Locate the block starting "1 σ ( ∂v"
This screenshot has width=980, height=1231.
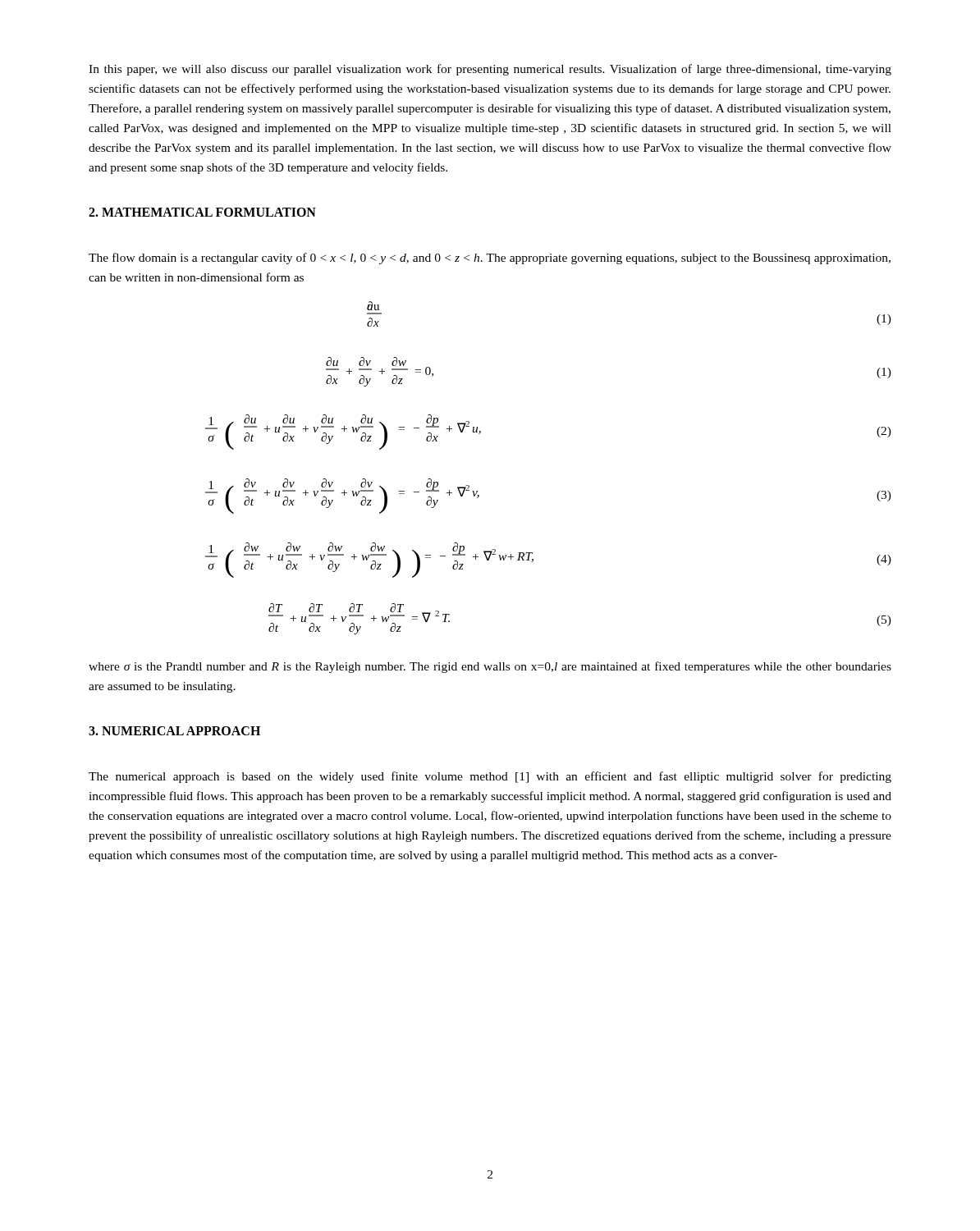(x=326, y=498)
